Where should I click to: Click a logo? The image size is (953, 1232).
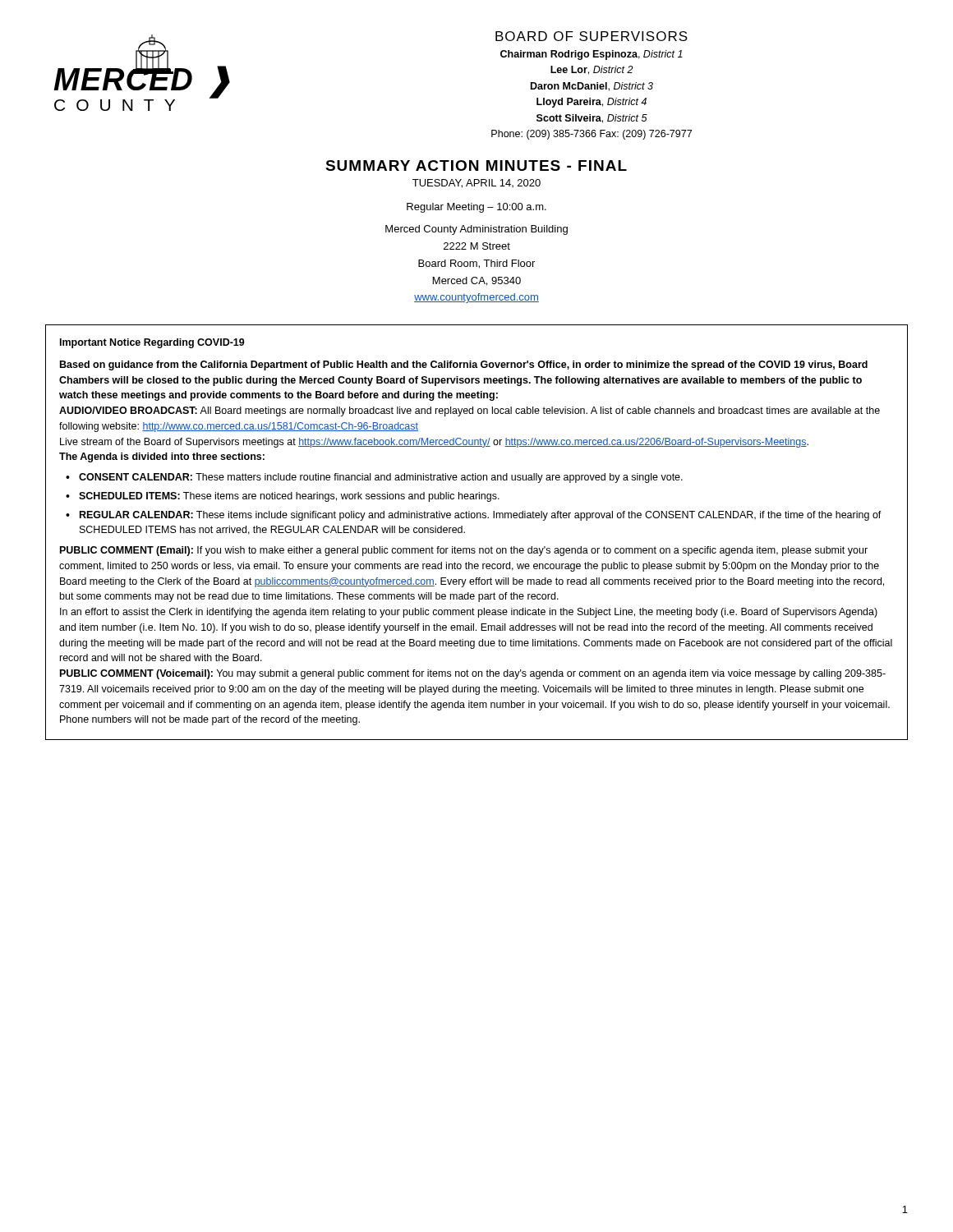click(x=160, y=70)
